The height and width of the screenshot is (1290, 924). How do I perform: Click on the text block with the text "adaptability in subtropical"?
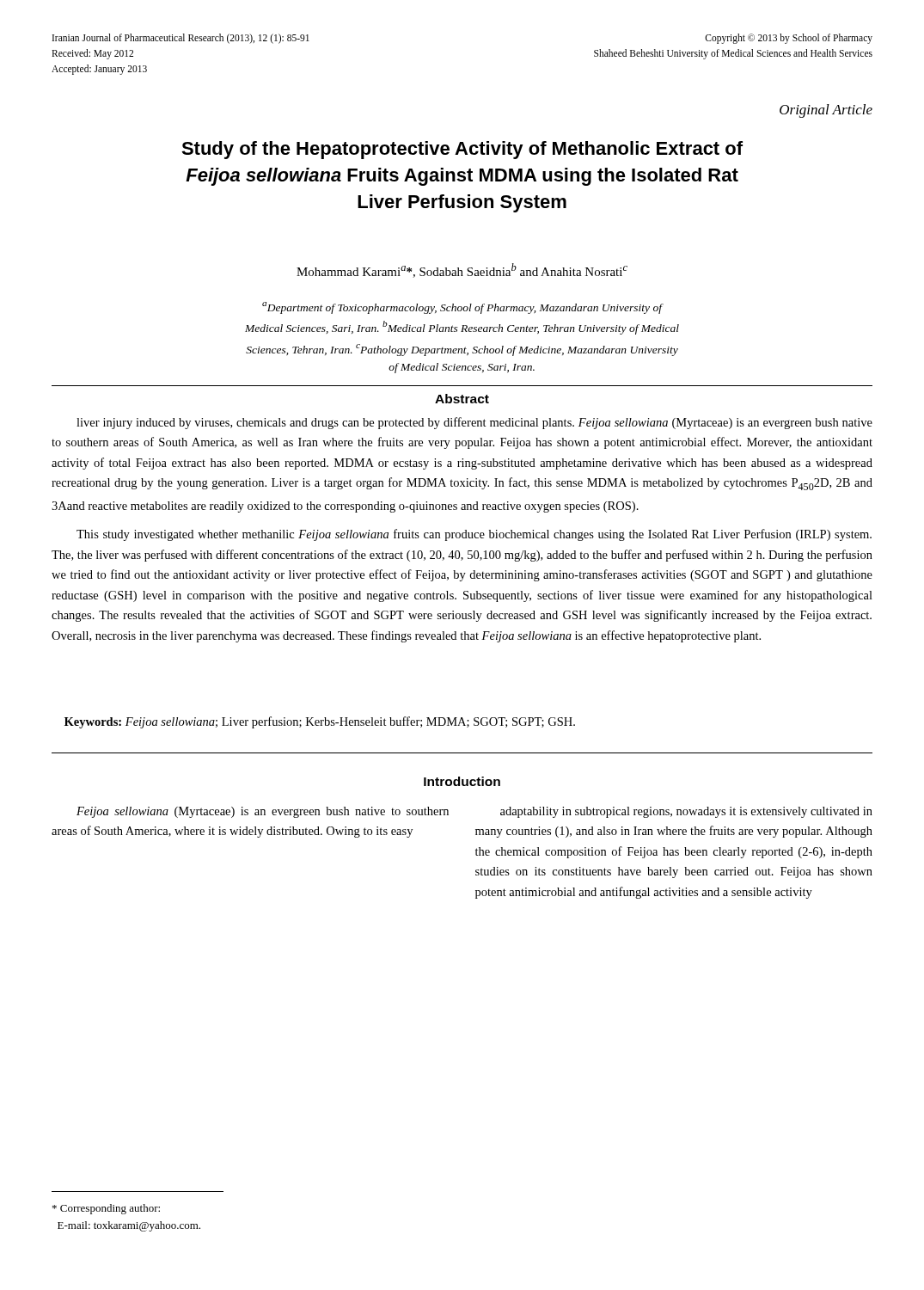[x=674, y=852]
